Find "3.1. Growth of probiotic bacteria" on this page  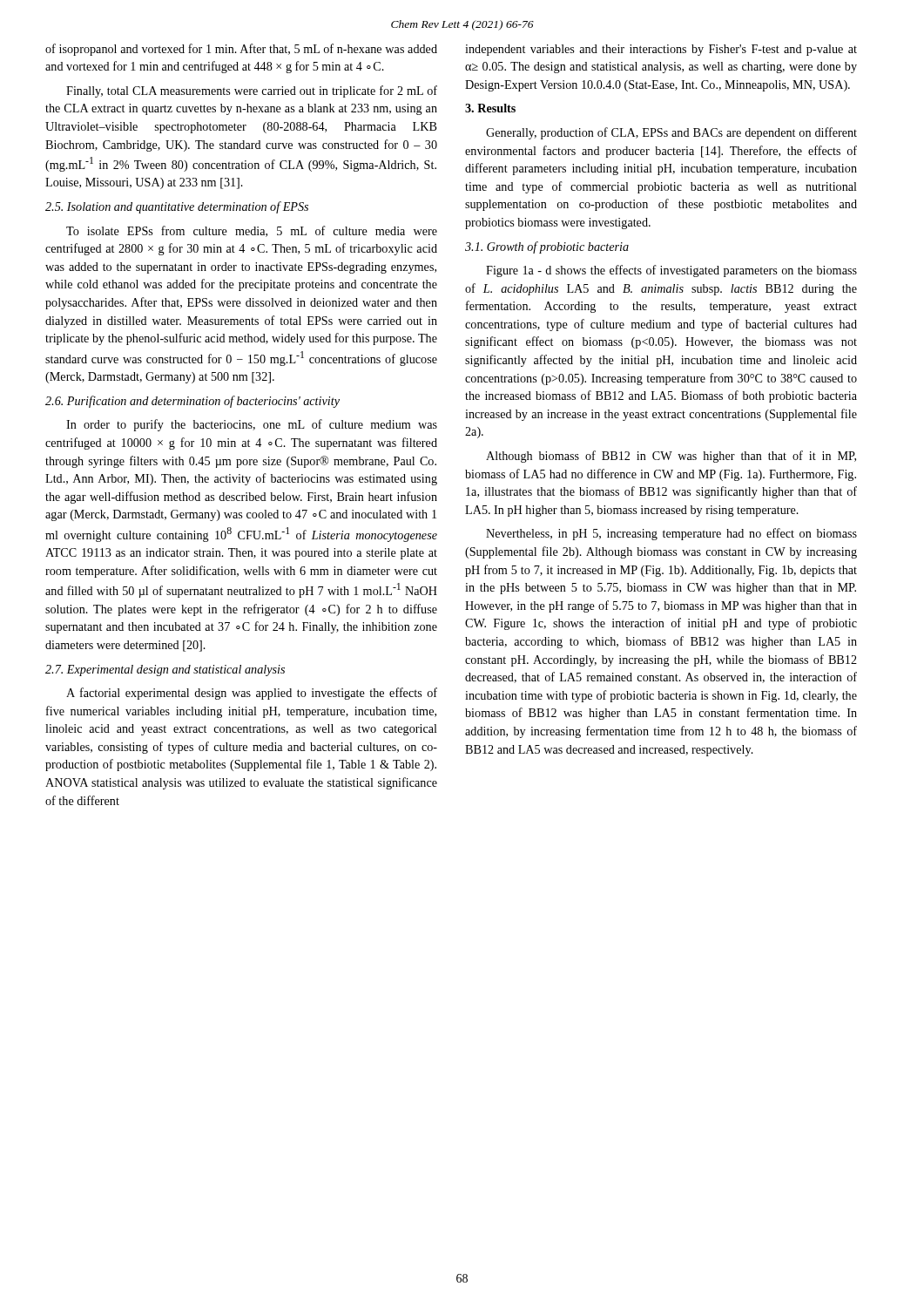(x=547, y=247)
